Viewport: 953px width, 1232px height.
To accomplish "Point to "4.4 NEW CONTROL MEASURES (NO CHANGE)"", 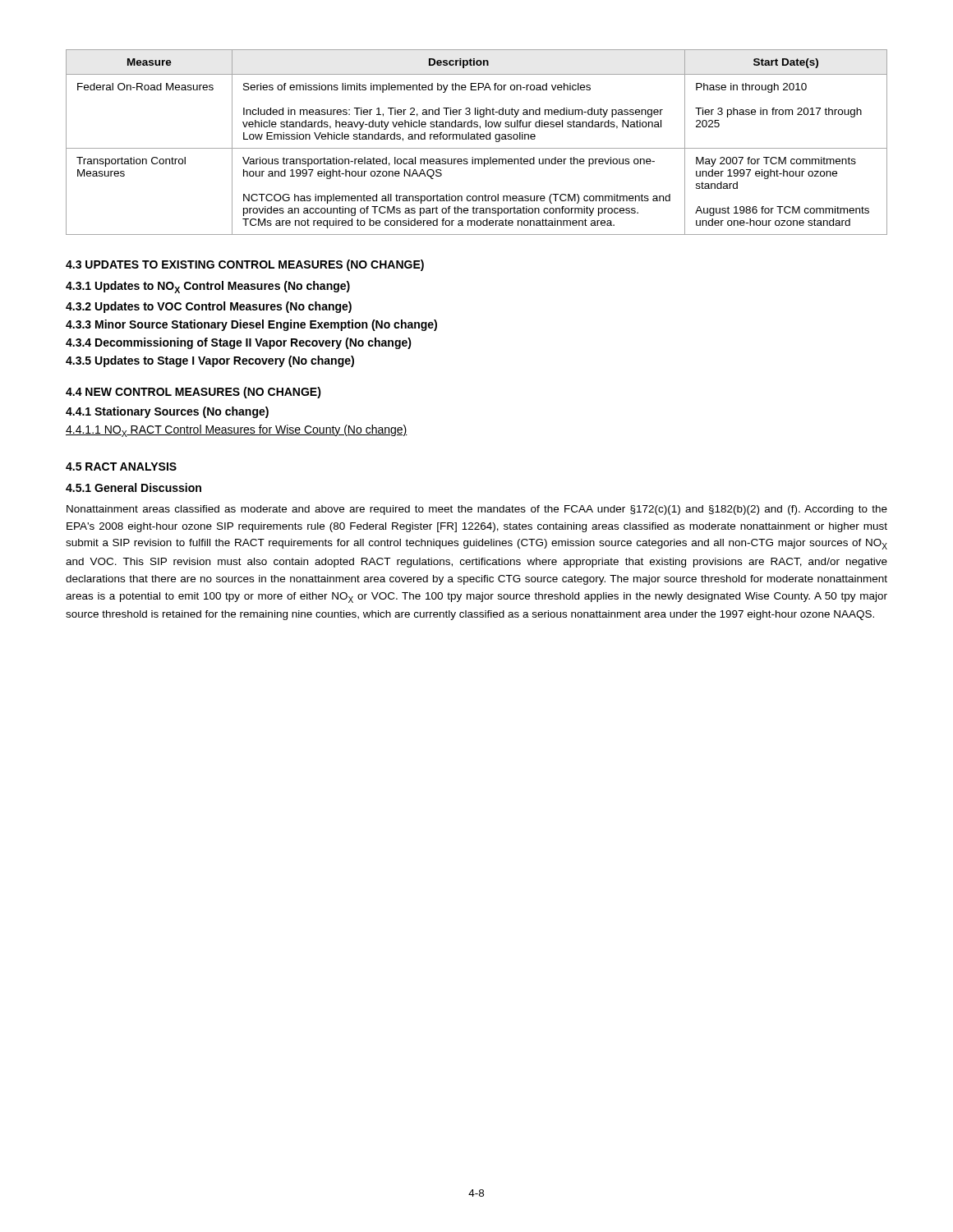I will click(x=193, y=392).
